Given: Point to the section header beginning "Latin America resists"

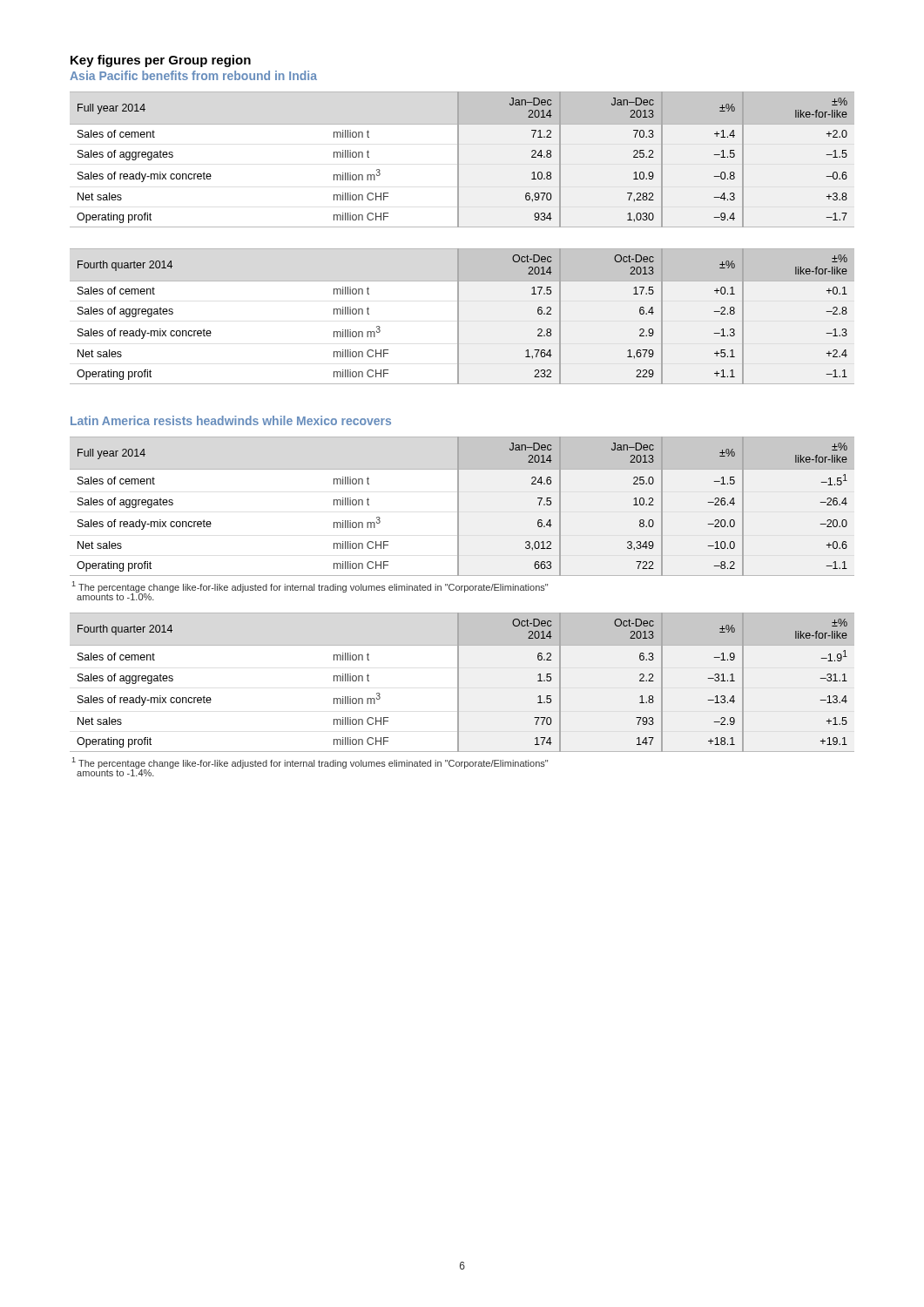Looking at the screenshot, I should 231,421.
